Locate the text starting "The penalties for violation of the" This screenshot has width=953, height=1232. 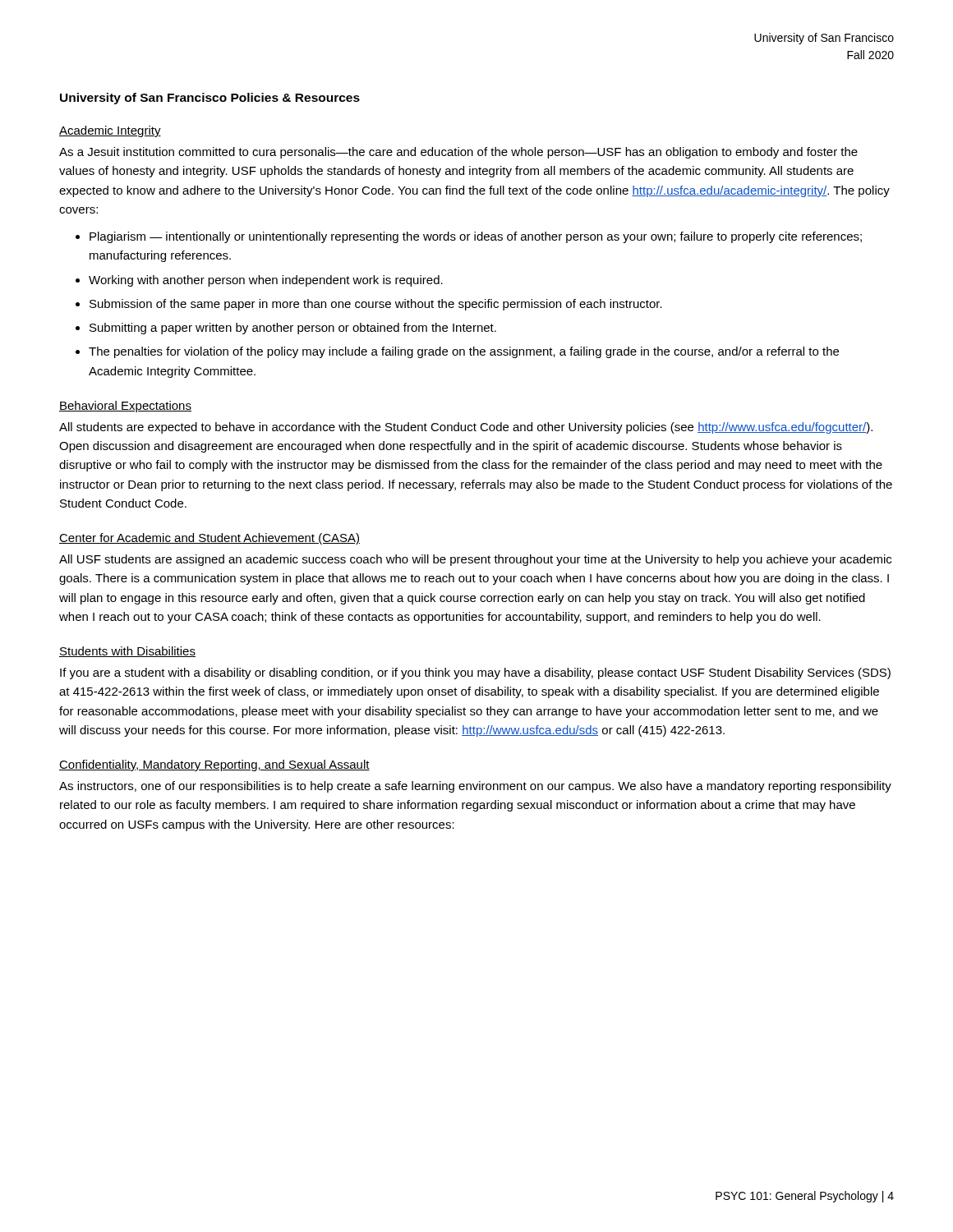(x=464, y=361)
